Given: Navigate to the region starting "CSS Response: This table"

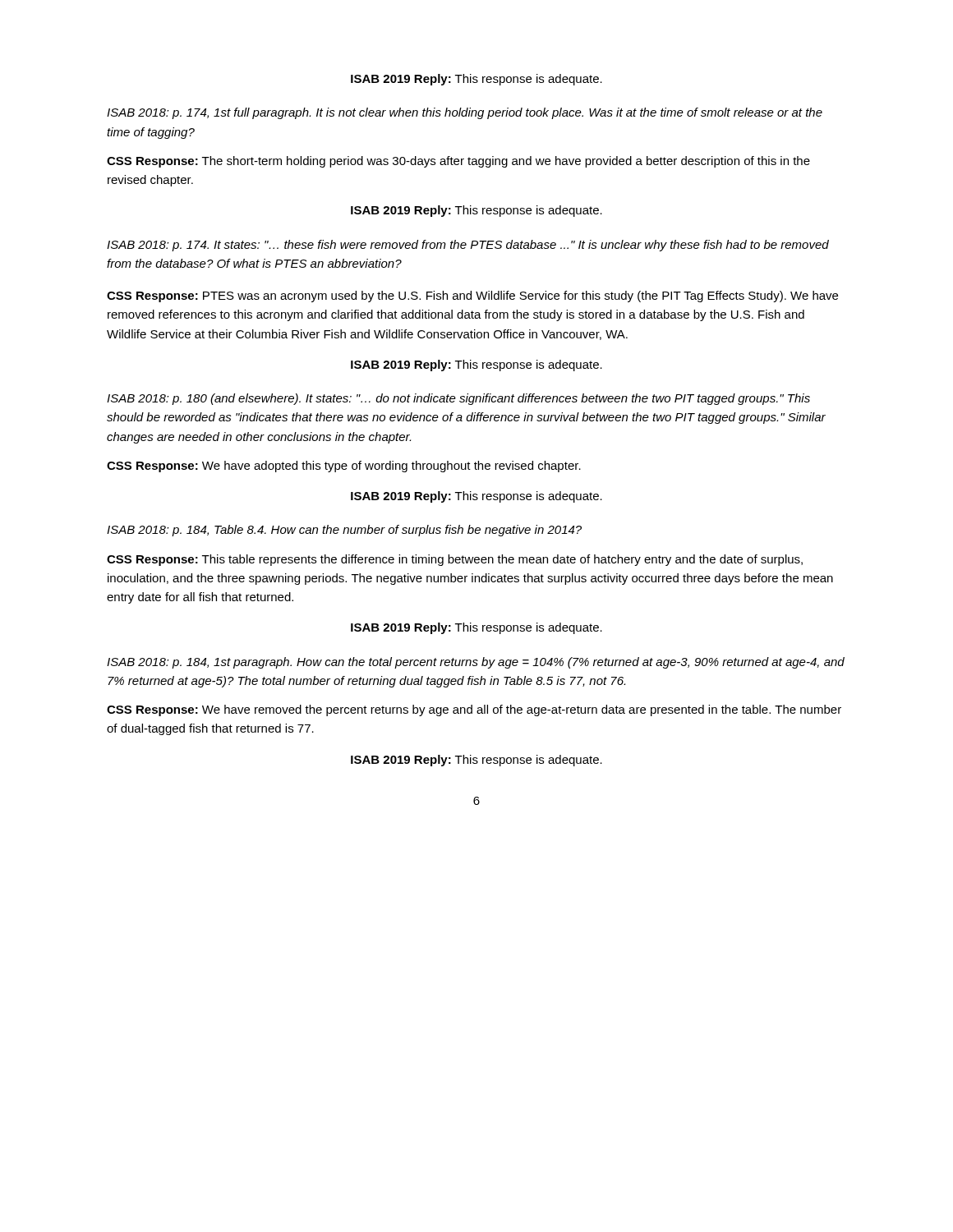Looking at the screenshot, I should pyautogui.click(x=476, y=578).
